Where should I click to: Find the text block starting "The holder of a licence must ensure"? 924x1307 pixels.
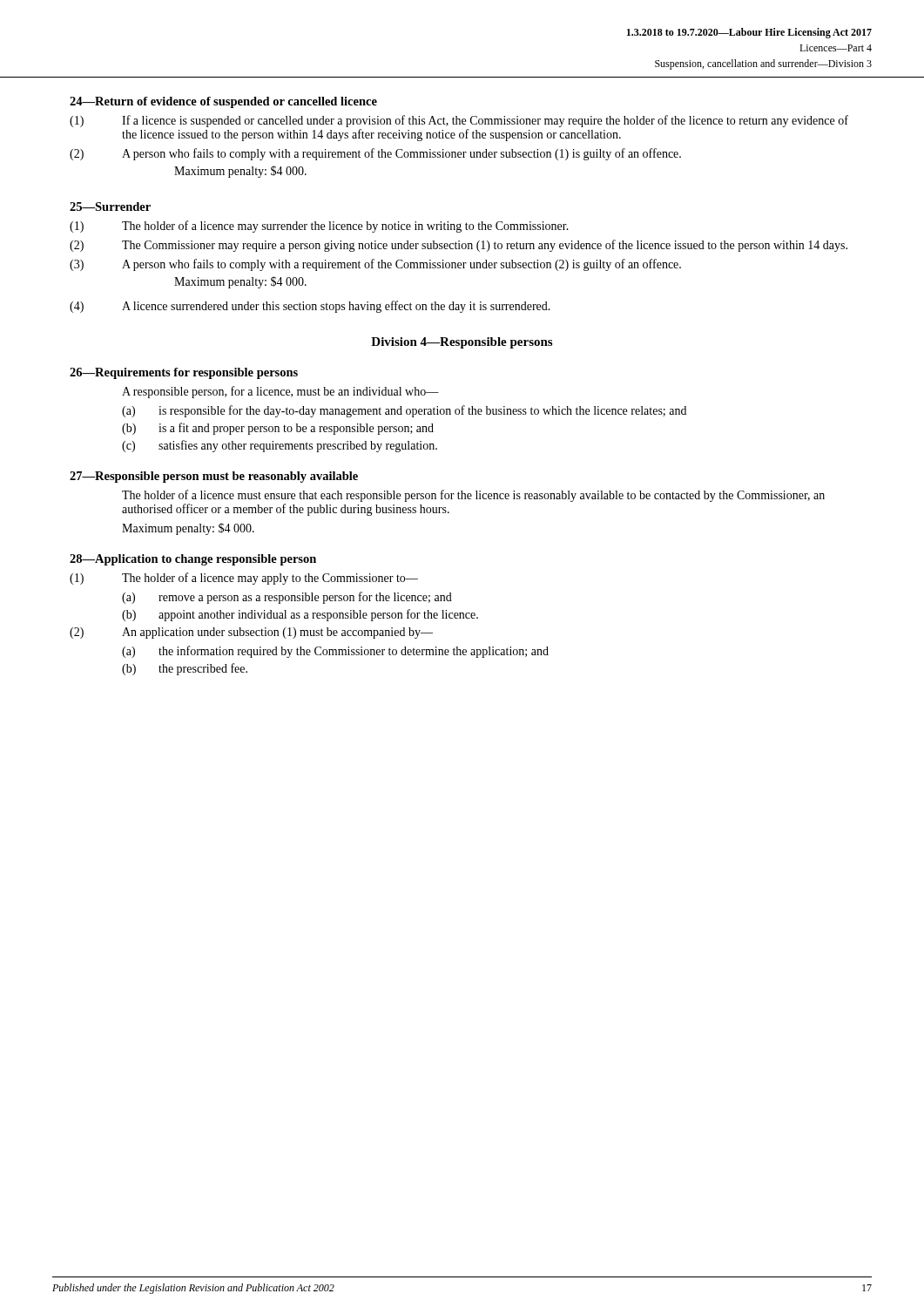473,502
